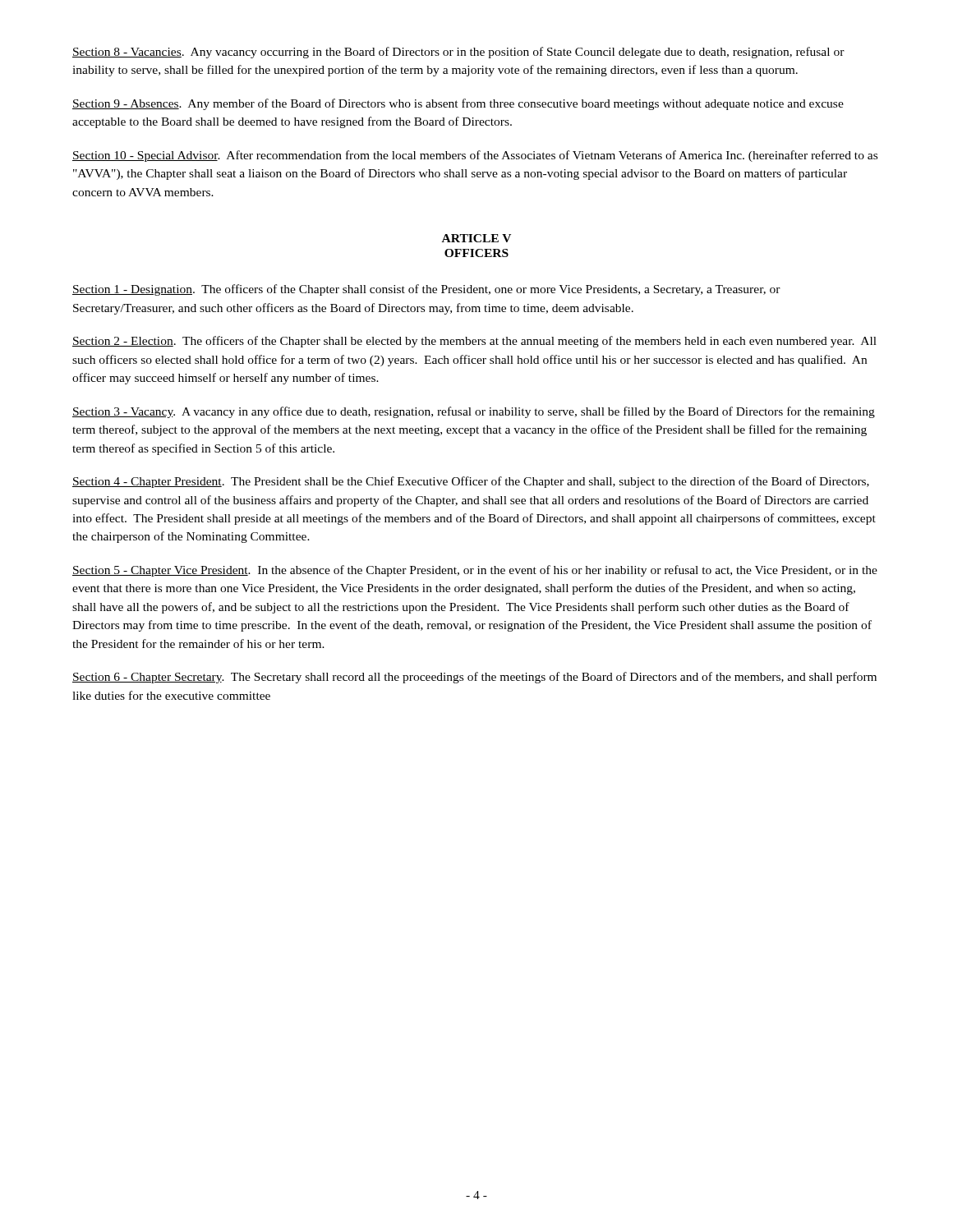Locate the region starting "Section 6 - Chapter"
953x1232 pixels.
tap(475, 686)
